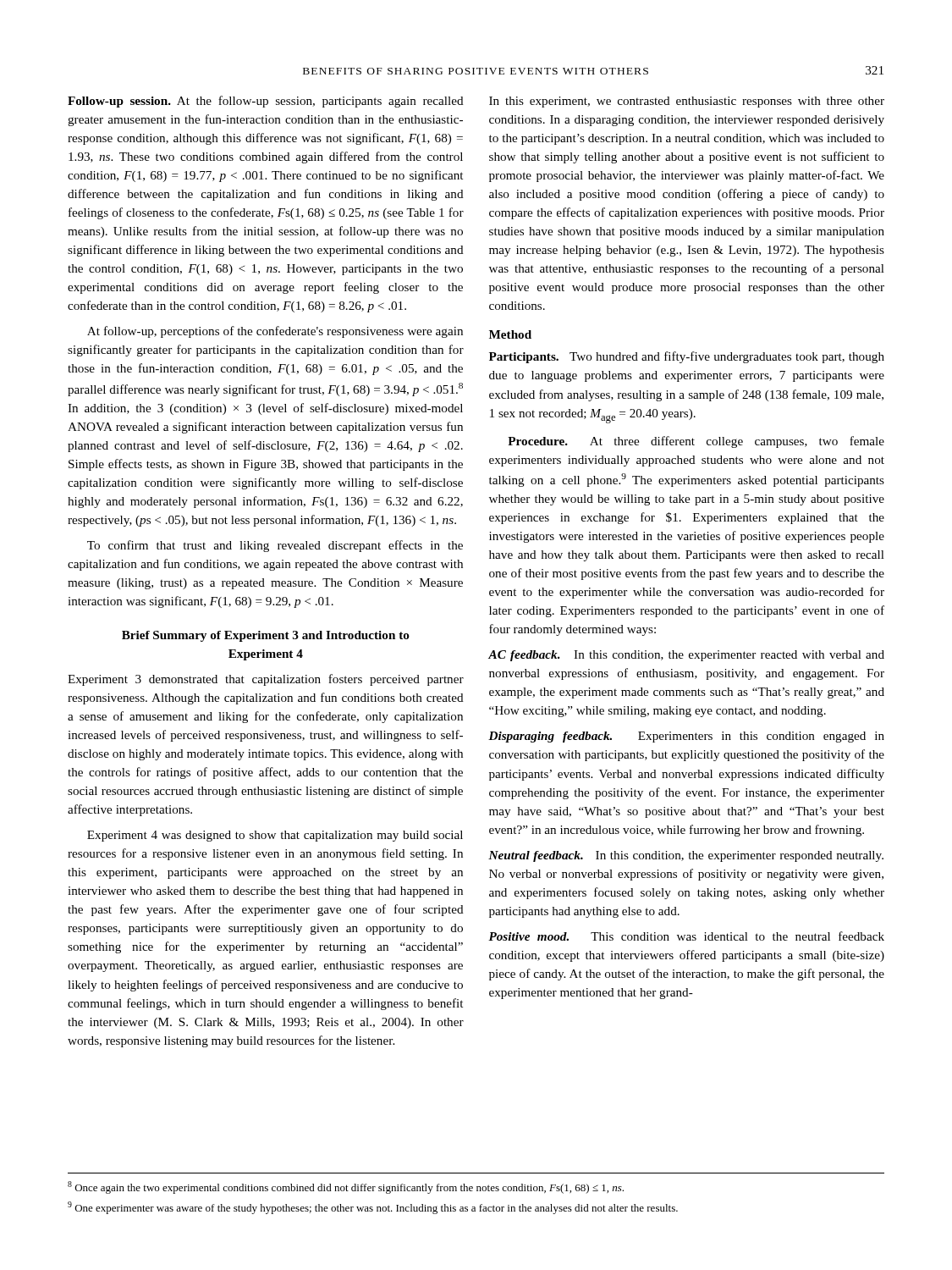Point to the block beginning "In this experiment, we contrasted enthusiastic"
The image size is (952, 1270).
click(686, 203)
